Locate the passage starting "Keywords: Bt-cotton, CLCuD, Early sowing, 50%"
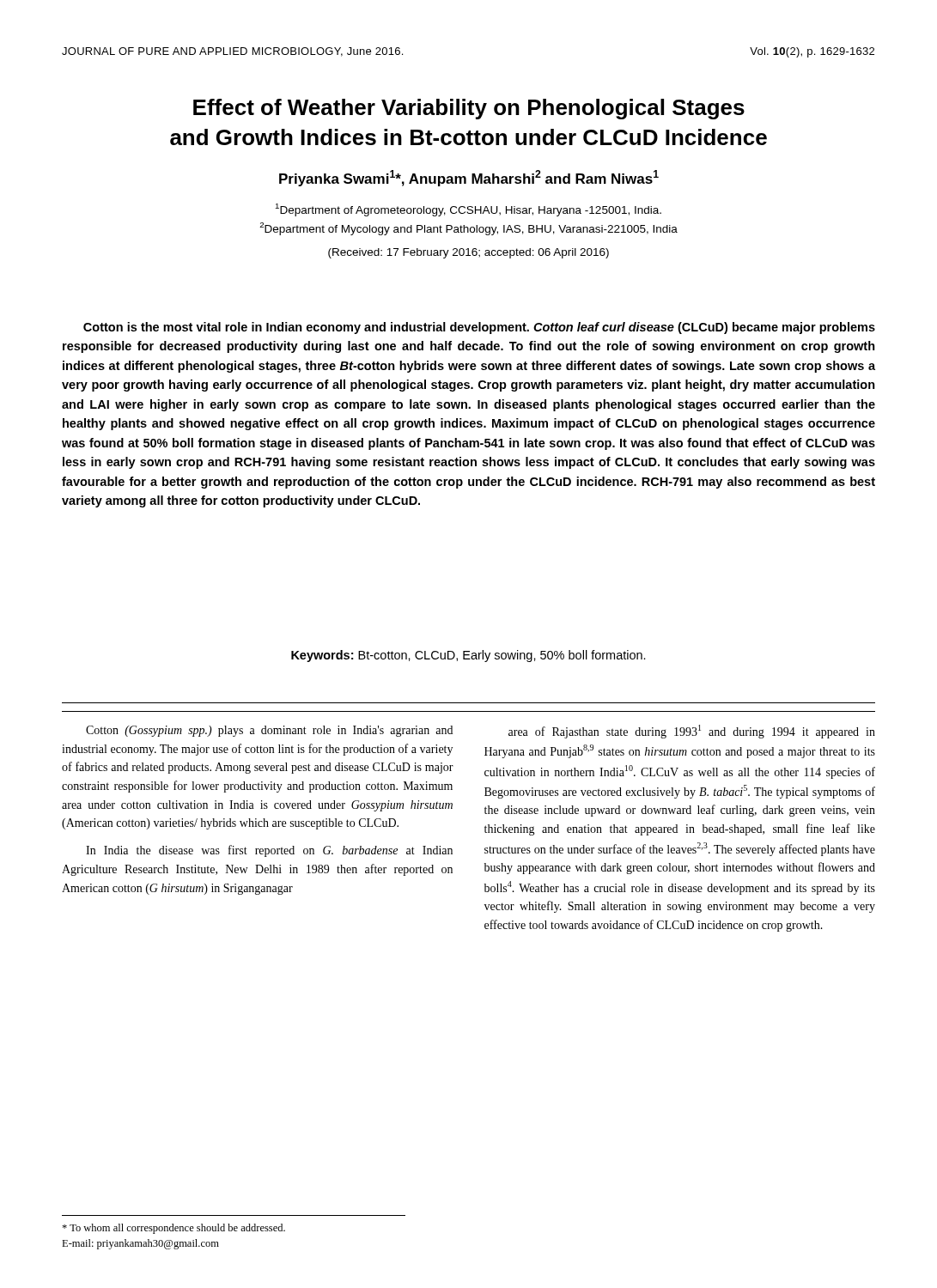937x1288 pixels. 468,655
